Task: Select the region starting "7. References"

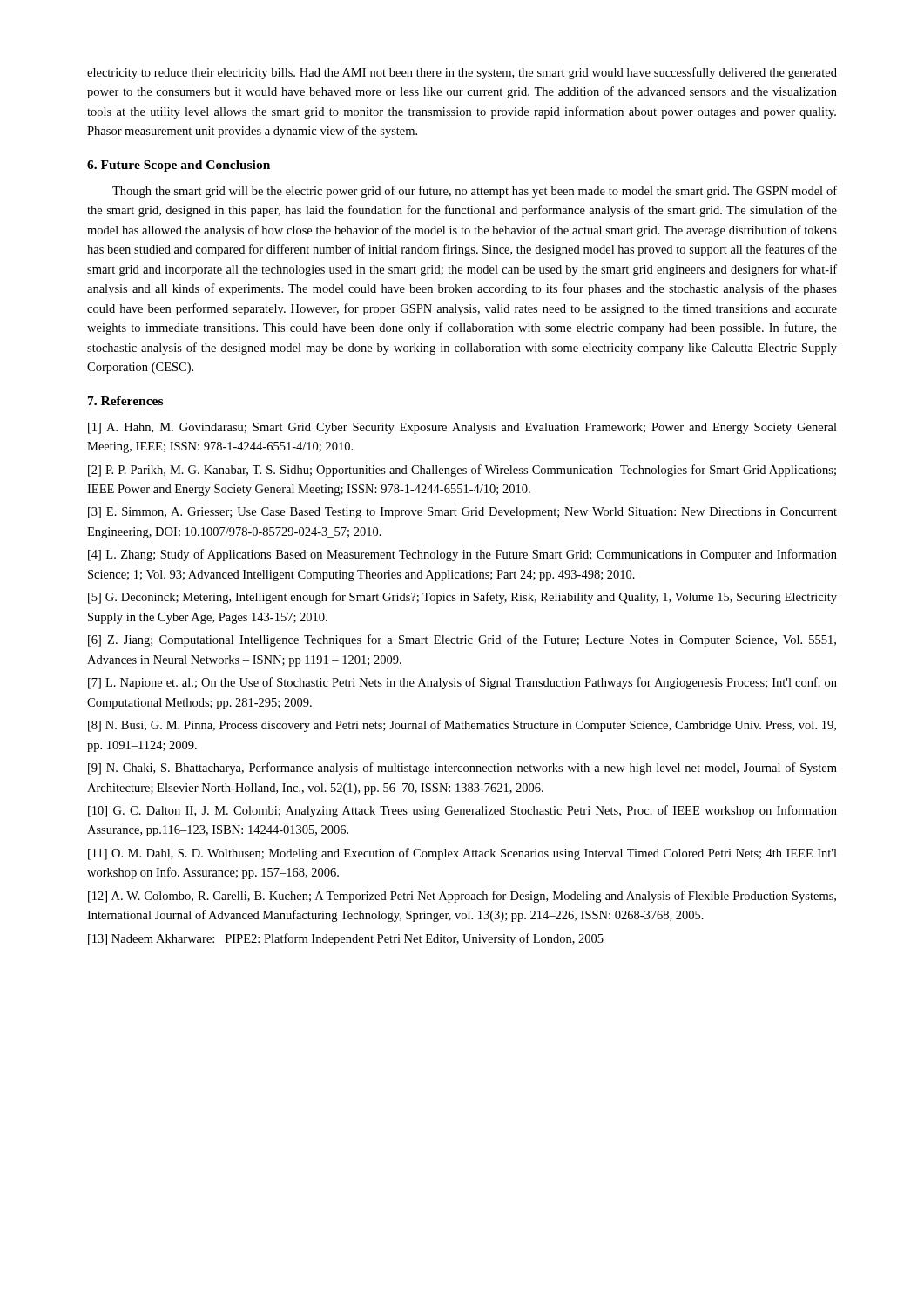Action: (x=125, y=400)
